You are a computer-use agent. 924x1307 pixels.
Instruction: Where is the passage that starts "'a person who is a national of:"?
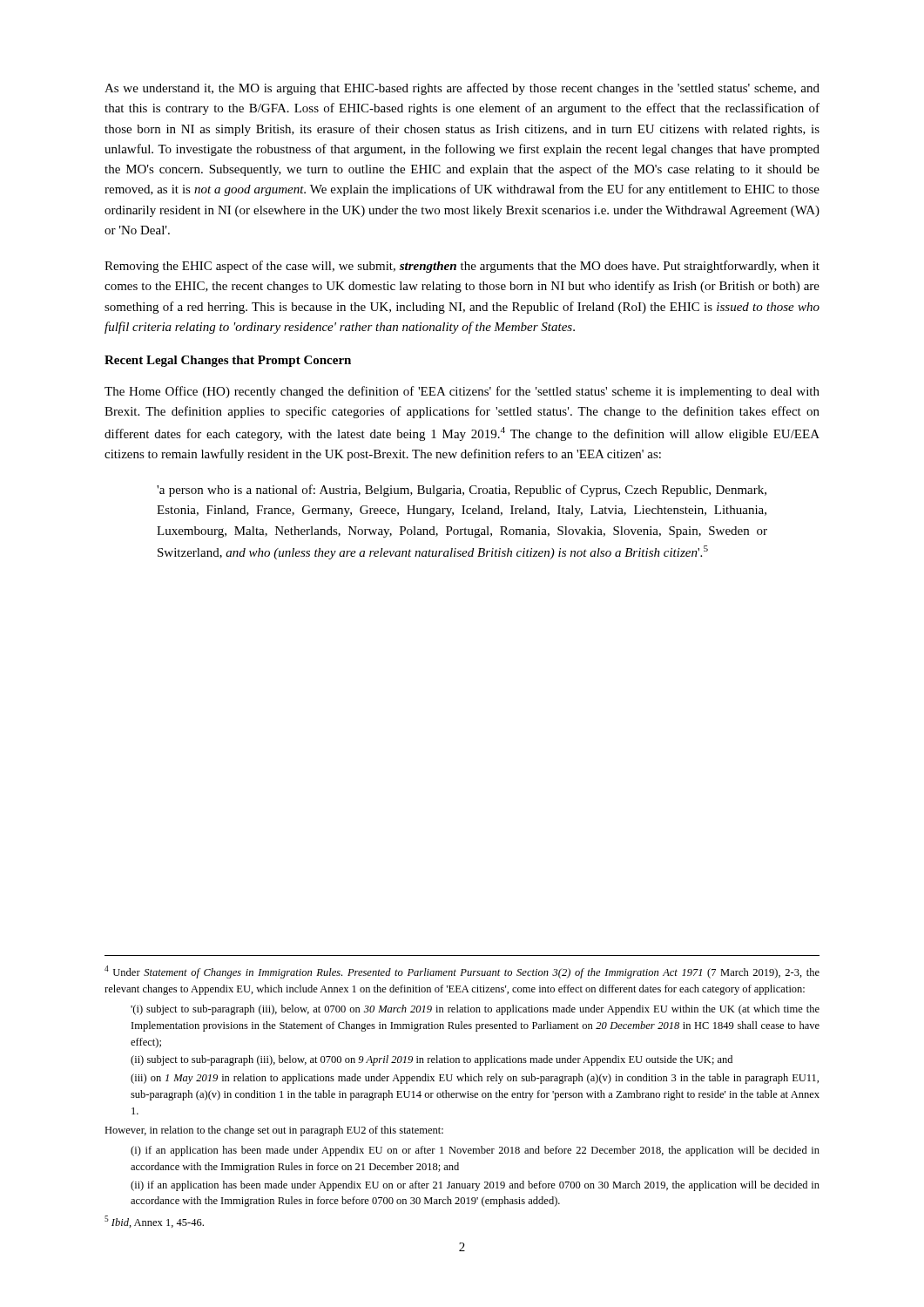coord(462,521)
